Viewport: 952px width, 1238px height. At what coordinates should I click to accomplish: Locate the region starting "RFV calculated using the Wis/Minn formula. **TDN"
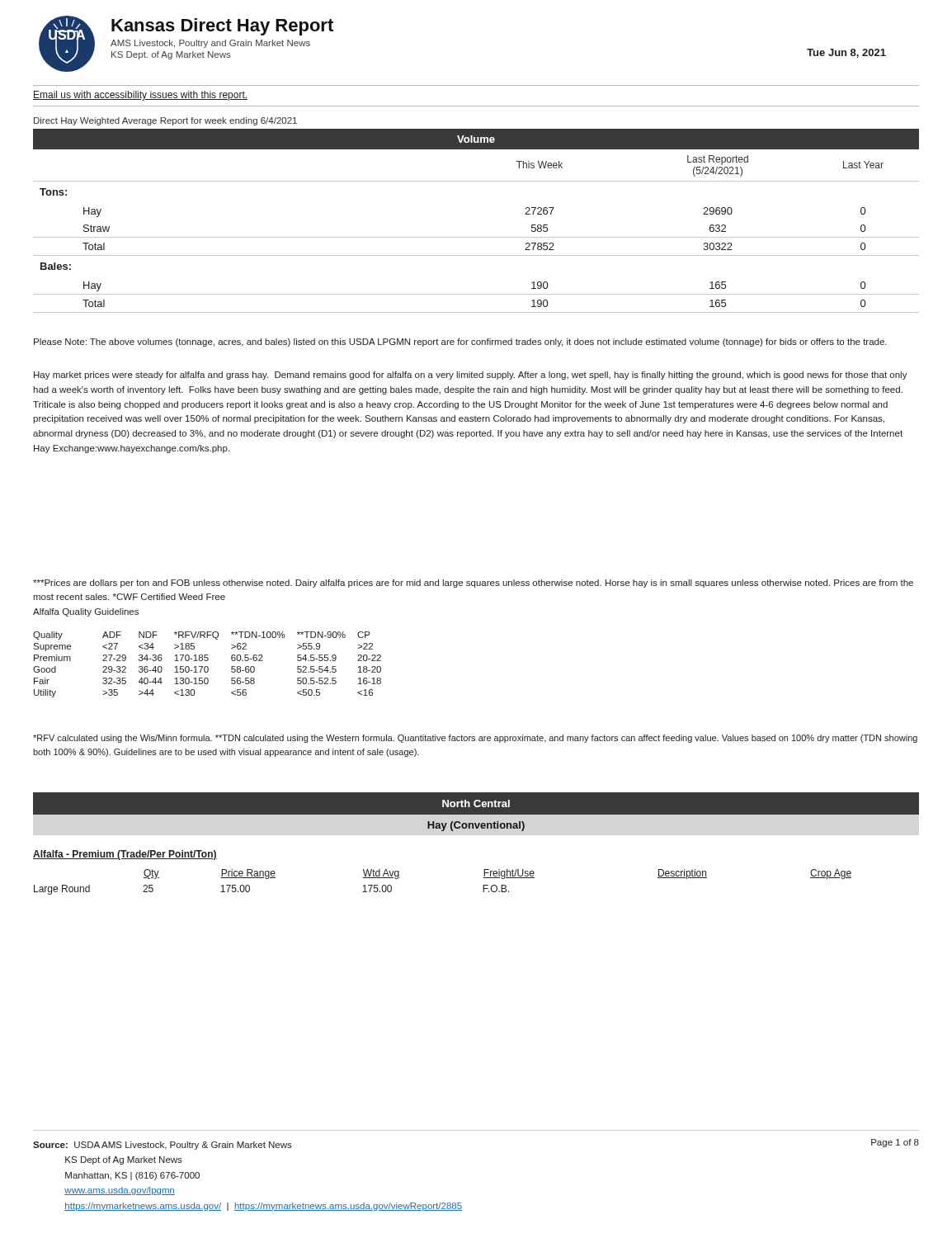click(x=475, y=745)
